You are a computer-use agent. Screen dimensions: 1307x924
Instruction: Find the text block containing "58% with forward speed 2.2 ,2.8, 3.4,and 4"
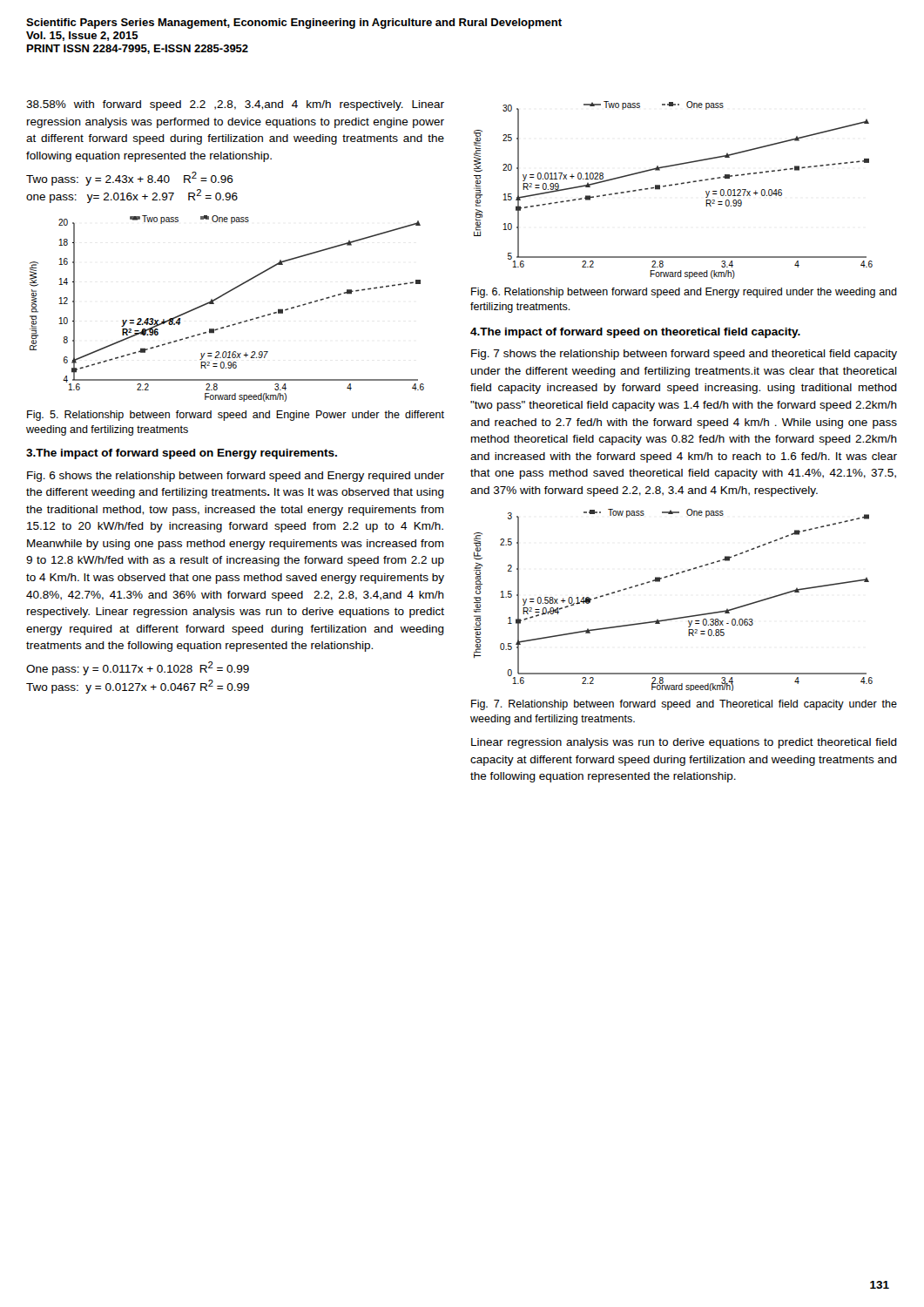[x=235, y=130]
